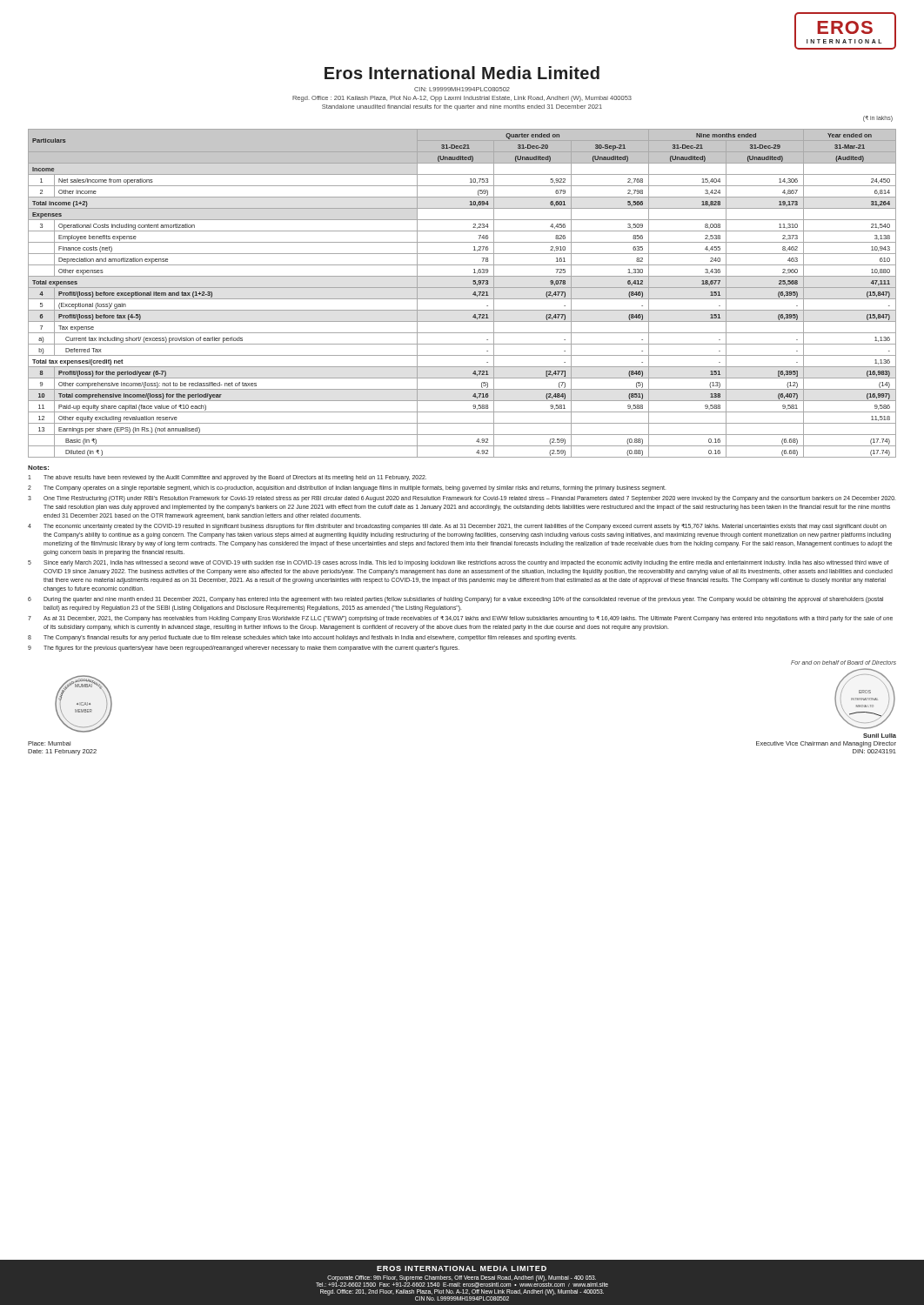
Task: Where is the passage that starts "1 The above"?
Action: 462,478
